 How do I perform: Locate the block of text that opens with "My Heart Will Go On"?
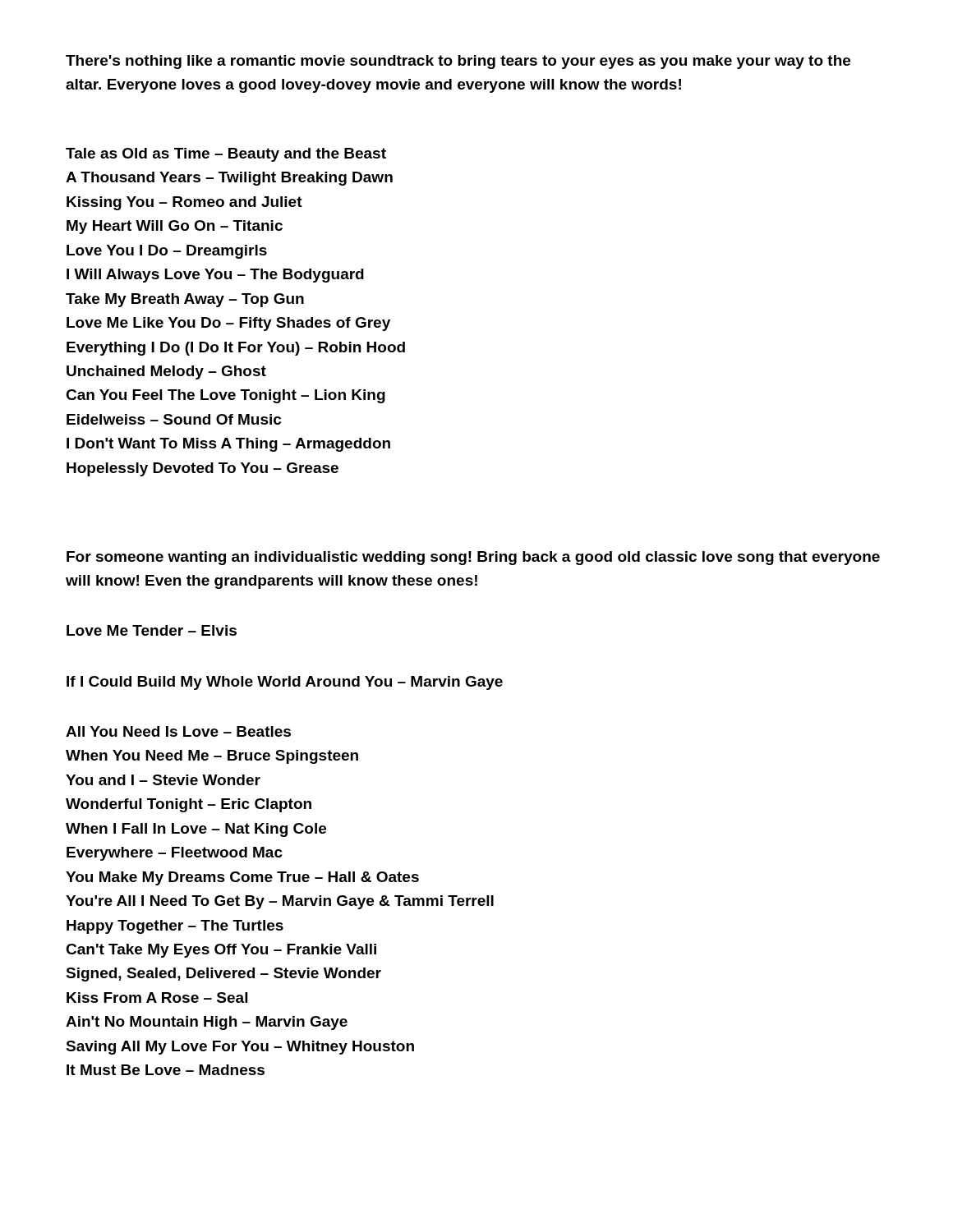coord(174,226)
